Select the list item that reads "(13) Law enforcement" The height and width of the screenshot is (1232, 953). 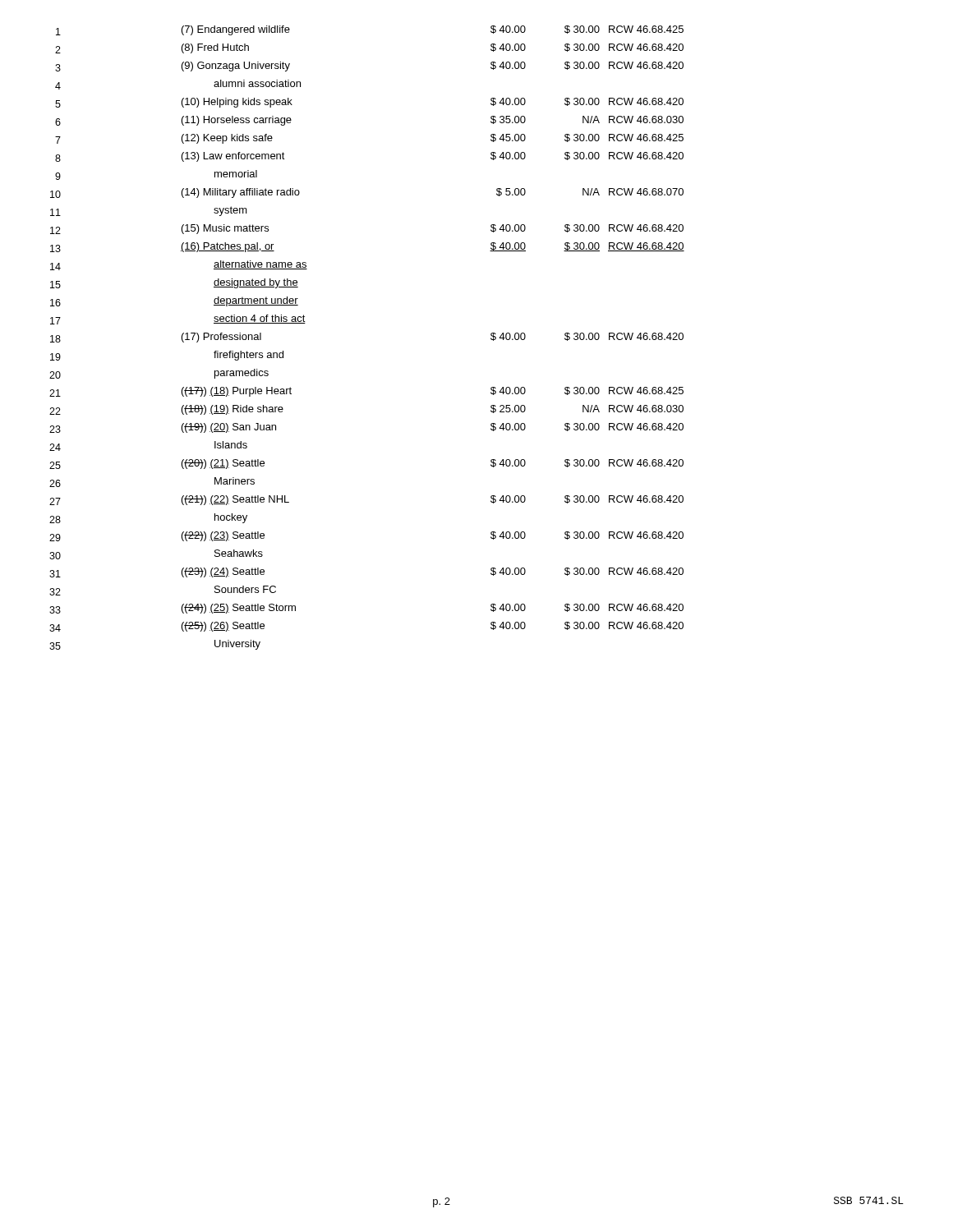coord(233,156)
